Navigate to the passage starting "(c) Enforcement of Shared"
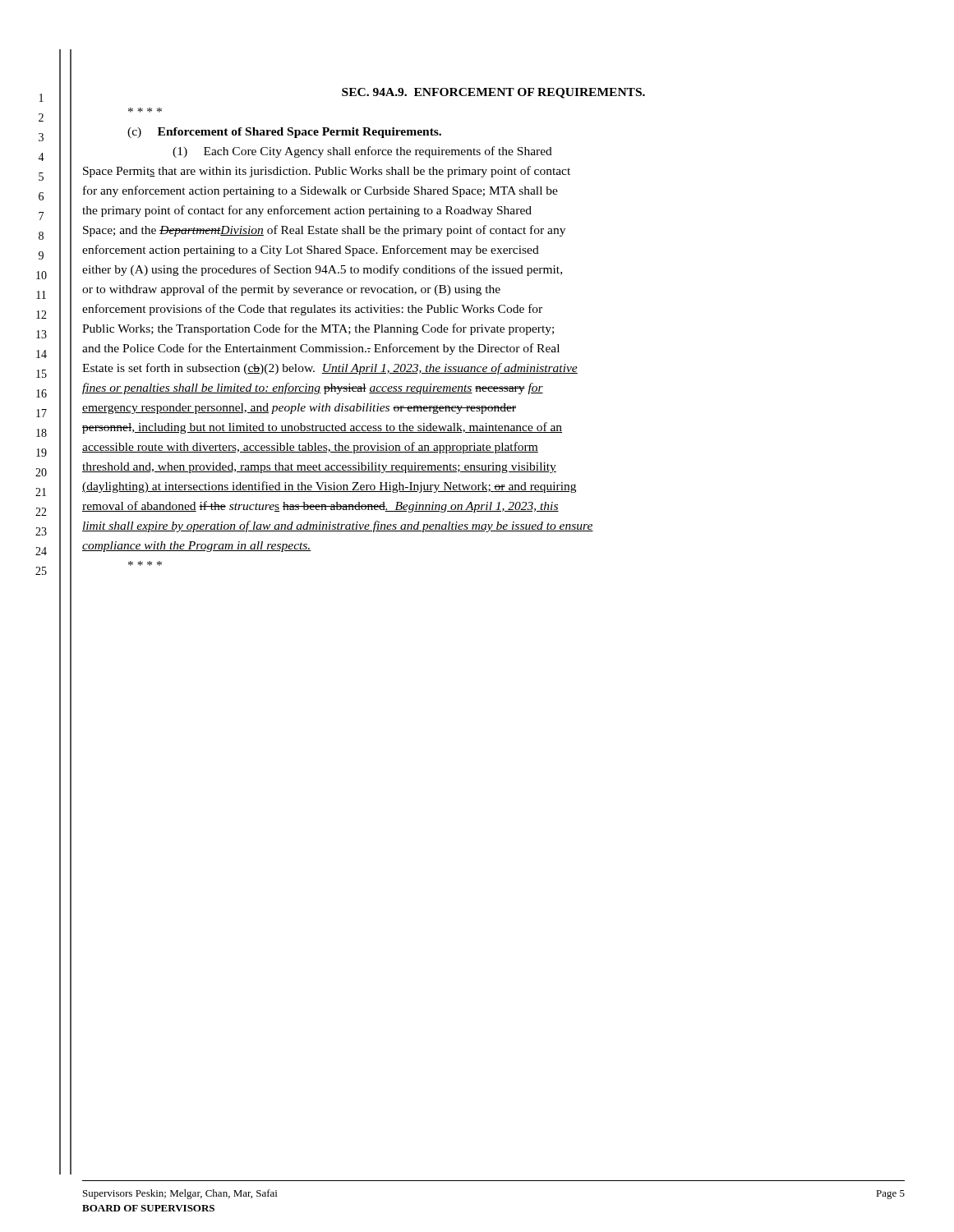This screenshot has width=954, height=1232. pyautogui.click(x=285, y=131)
